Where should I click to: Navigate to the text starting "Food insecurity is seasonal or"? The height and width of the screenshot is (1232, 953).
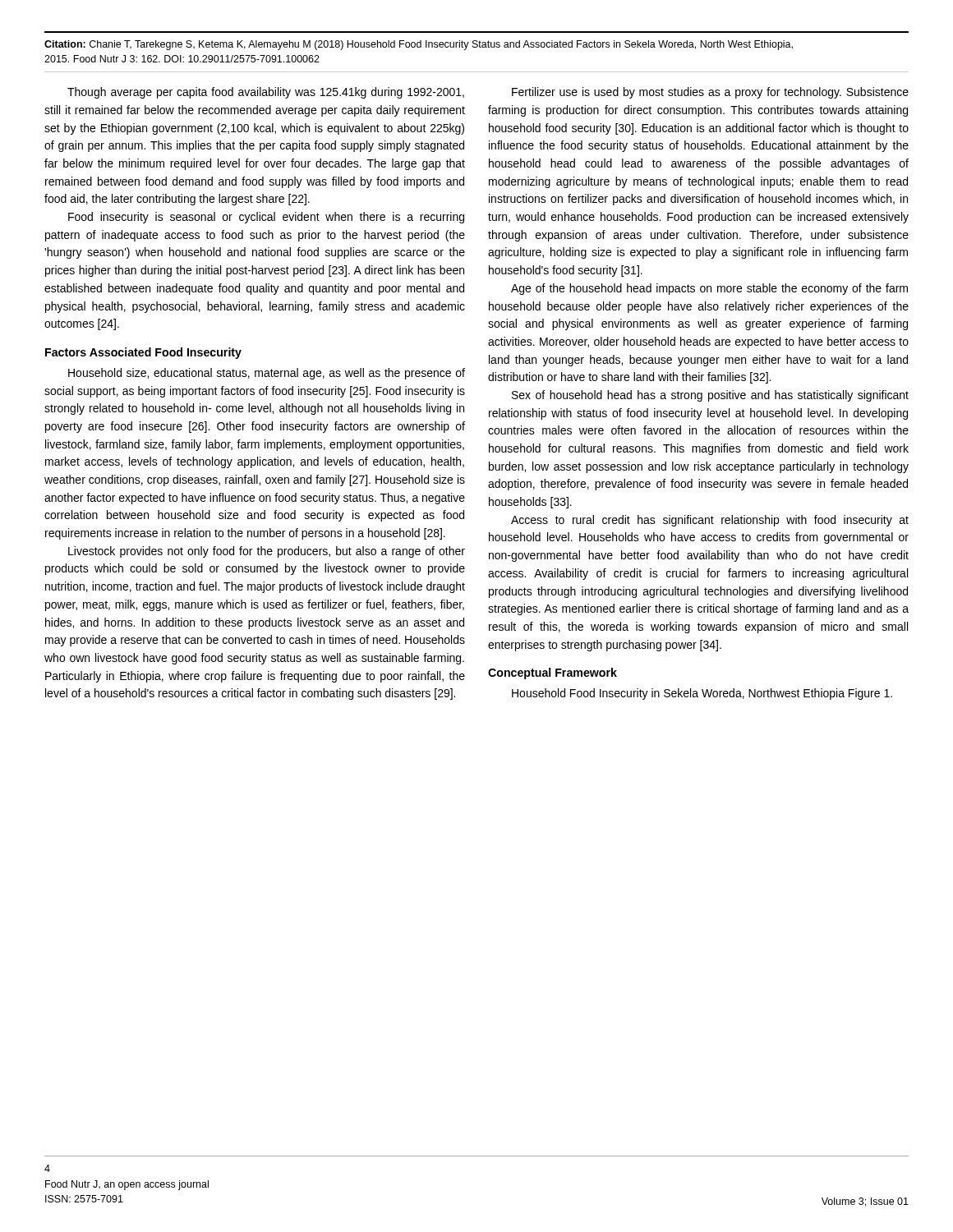click(255, 271)
